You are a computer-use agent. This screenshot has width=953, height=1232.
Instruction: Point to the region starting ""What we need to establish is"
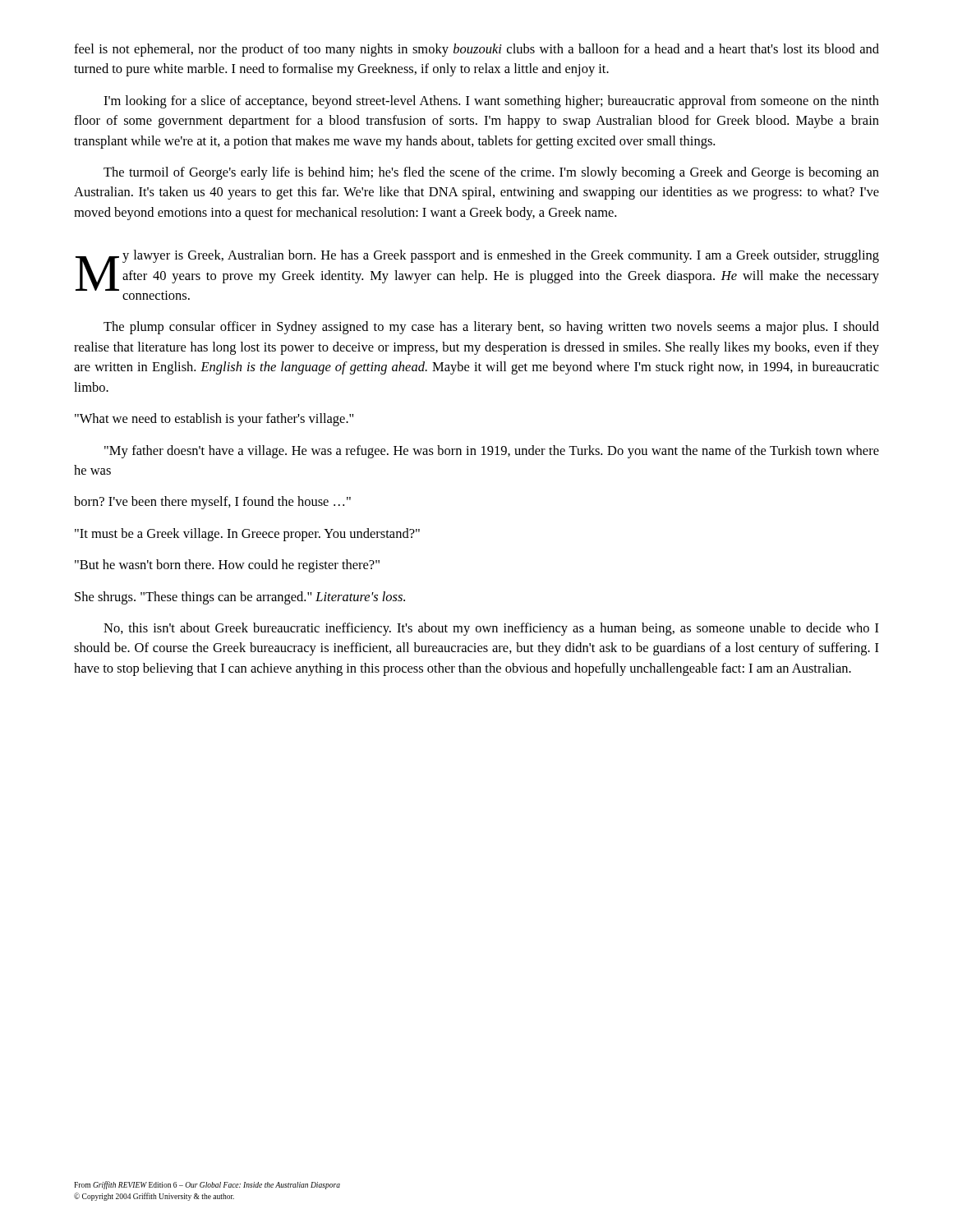[x=214, y=420]
